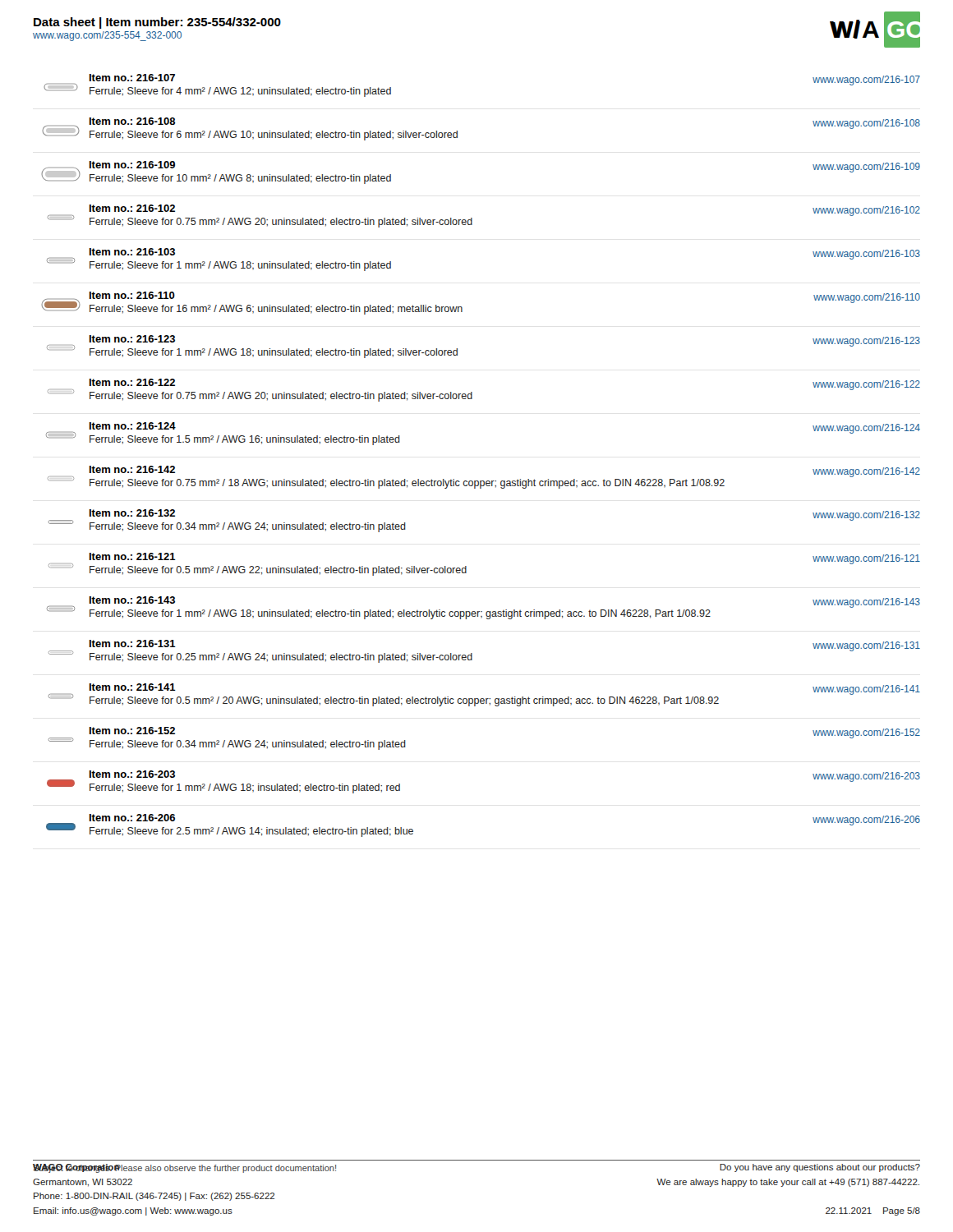This screenshot has width=953, height=1232.
Task: Click the passage that begins "Item no.: 216-203 Ferrule; Sleeve for 1"
Action: point(156,786)
